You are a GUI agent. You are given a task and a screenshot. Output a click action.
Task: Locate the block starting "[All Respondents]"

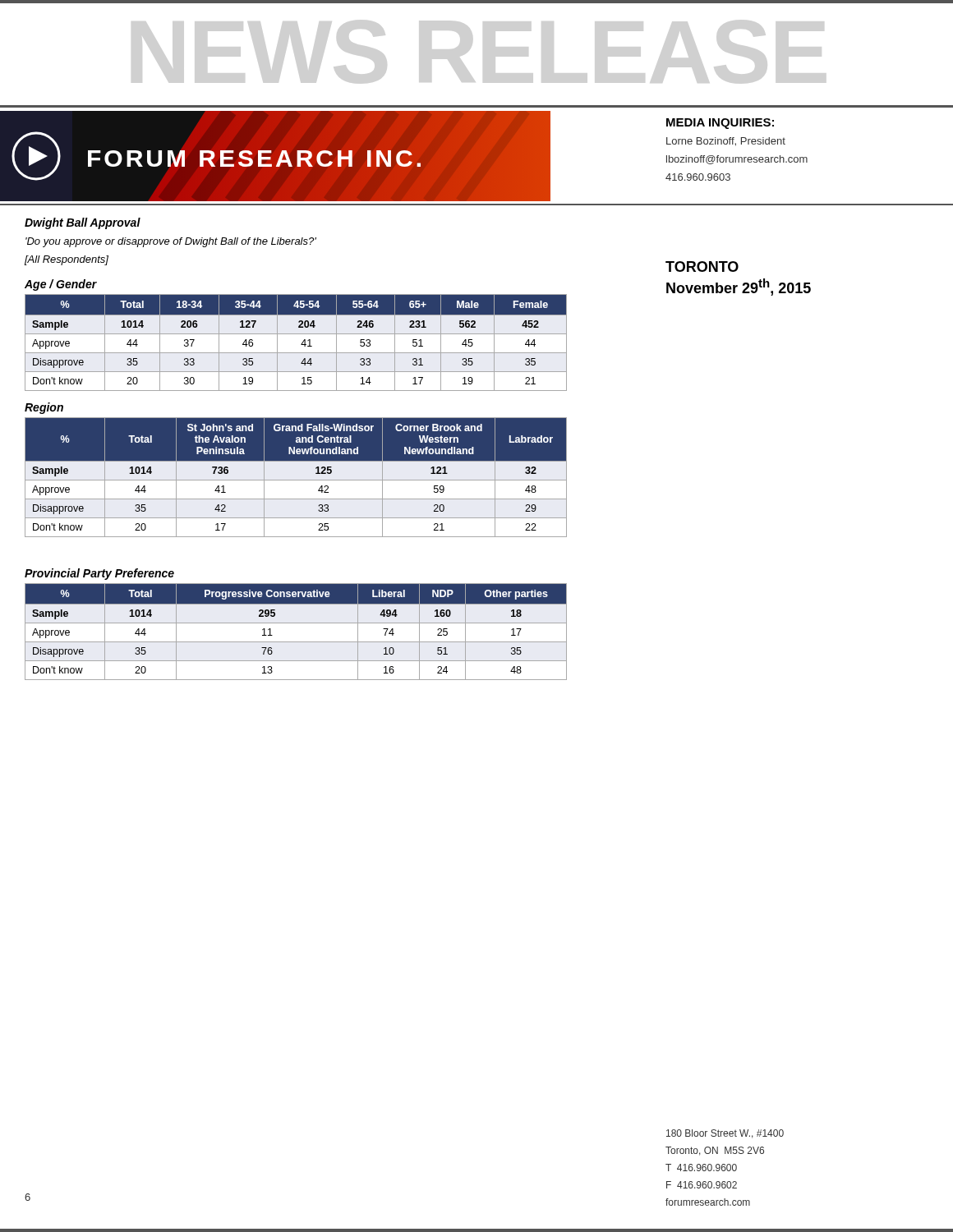click(67, 259)
